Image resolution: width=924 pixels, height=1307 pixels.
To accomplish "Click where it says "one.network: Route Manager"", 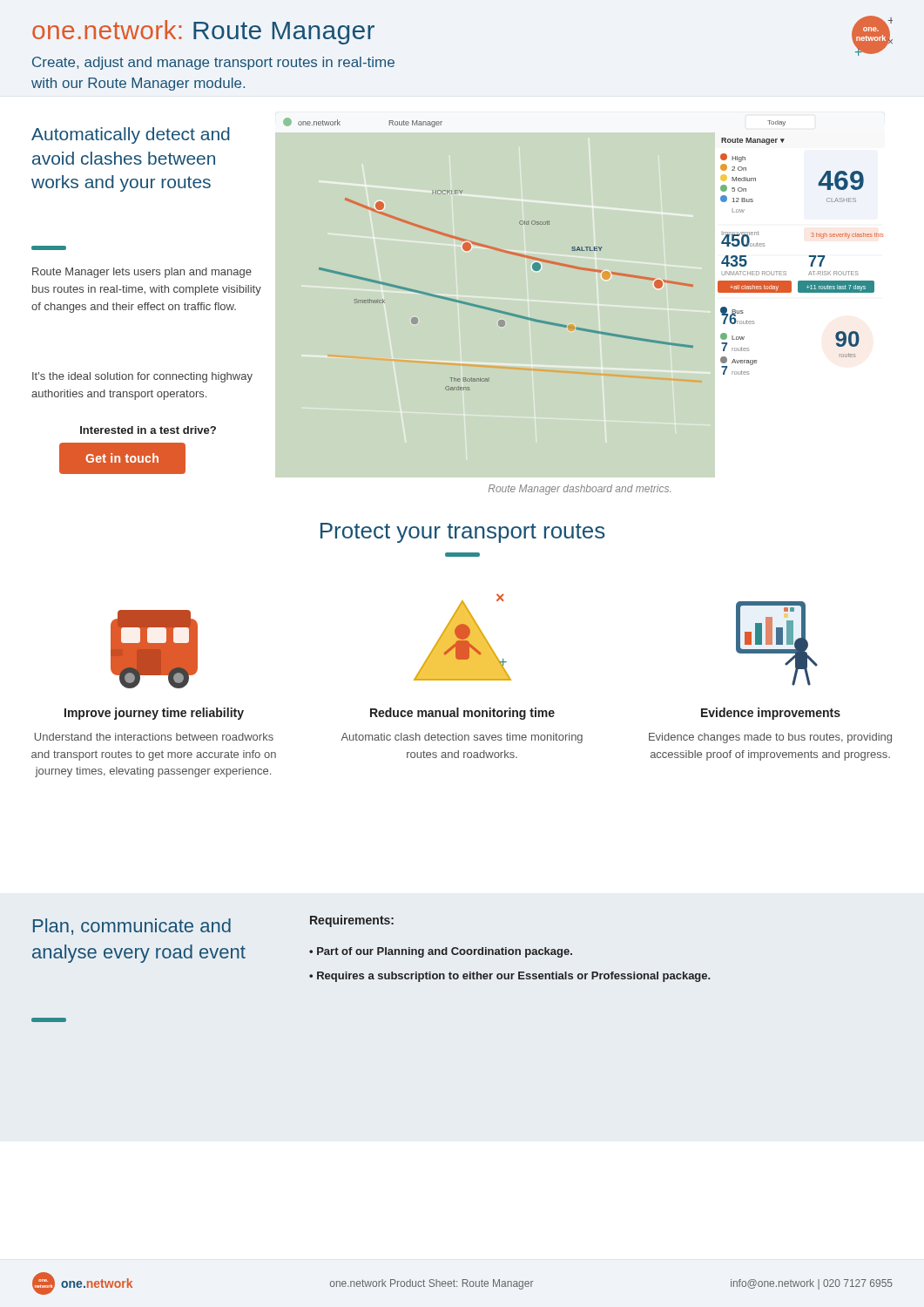I will tap(203, 30).
